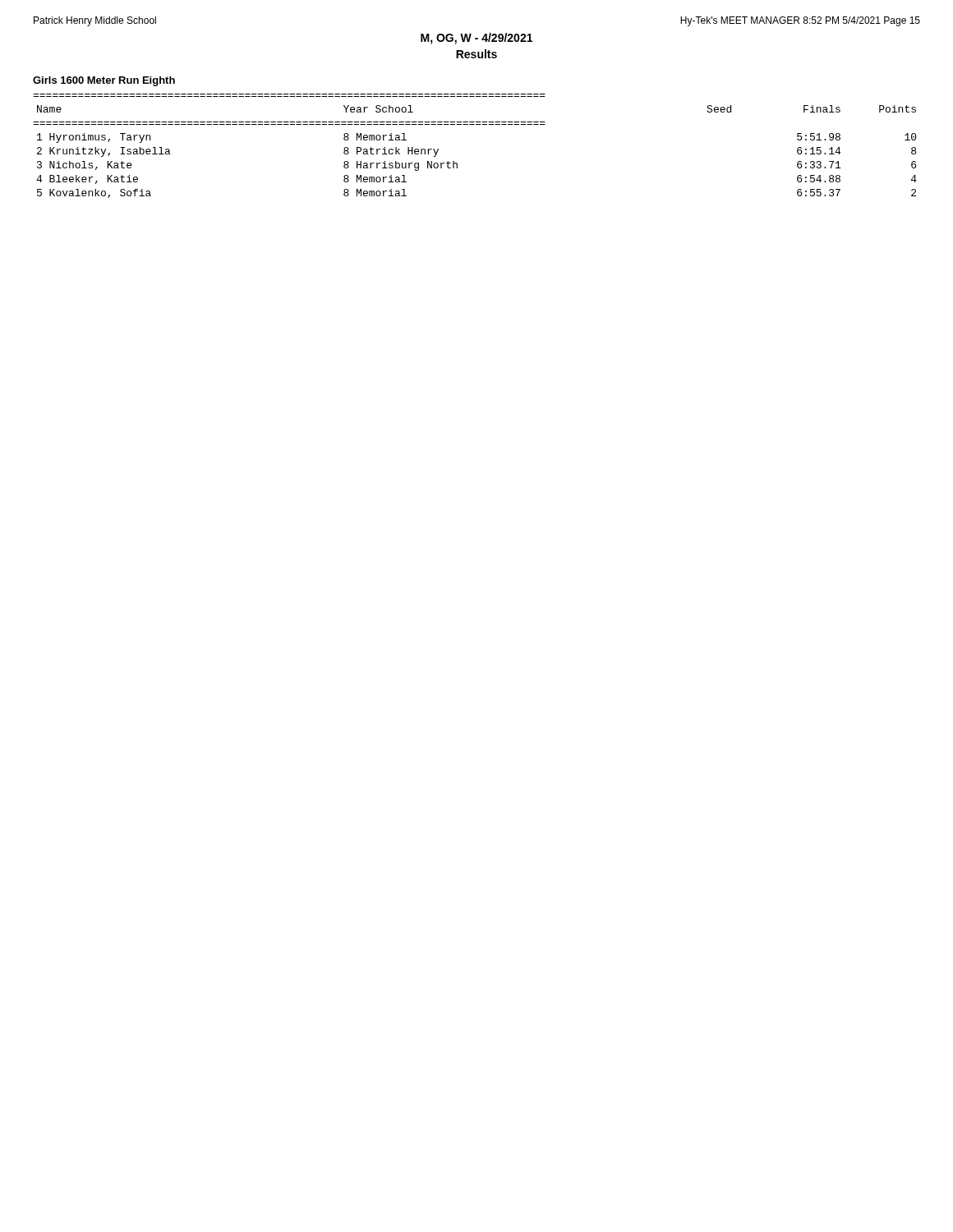Viewport: 953px width, 1232px height.
Task: Click the section header that begins "Girls 1600 Meter Run"
Action: tap(104, 80)
